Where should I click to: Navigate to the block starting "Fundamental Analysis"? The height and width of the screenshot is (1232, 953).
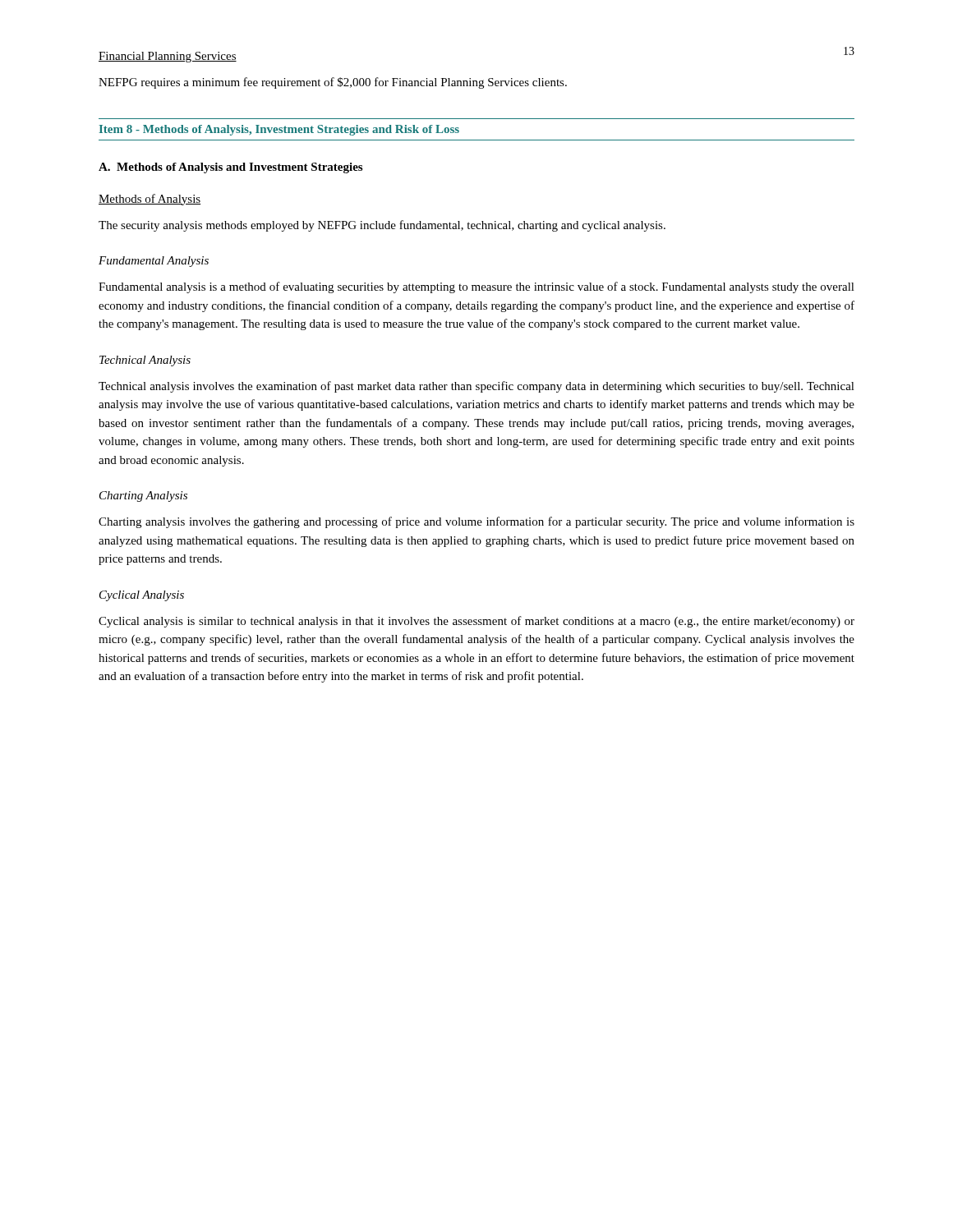coord(154,260)
